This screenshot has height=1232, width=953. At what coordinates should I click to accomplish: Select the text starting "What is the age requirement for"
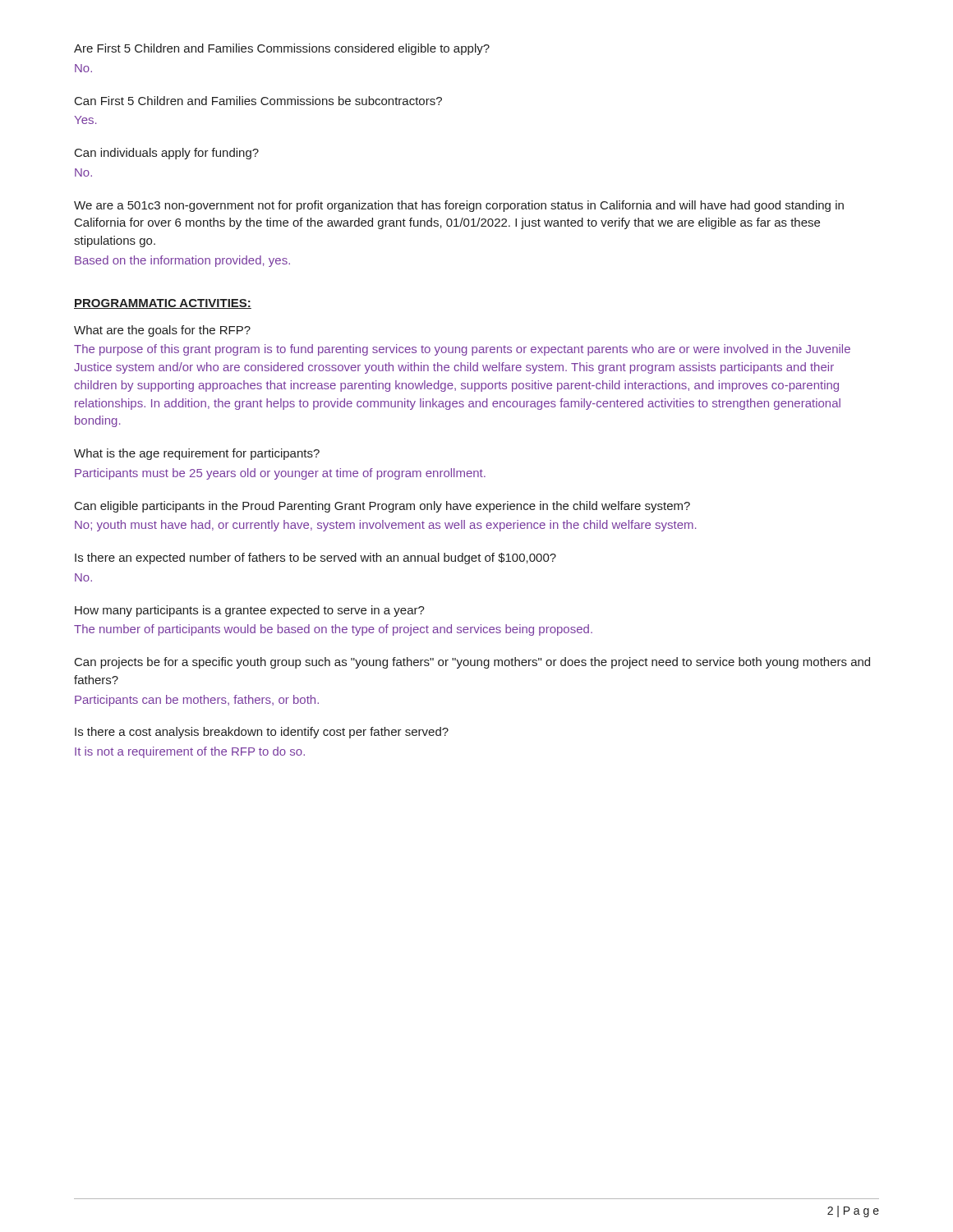[x=476, y=463]
